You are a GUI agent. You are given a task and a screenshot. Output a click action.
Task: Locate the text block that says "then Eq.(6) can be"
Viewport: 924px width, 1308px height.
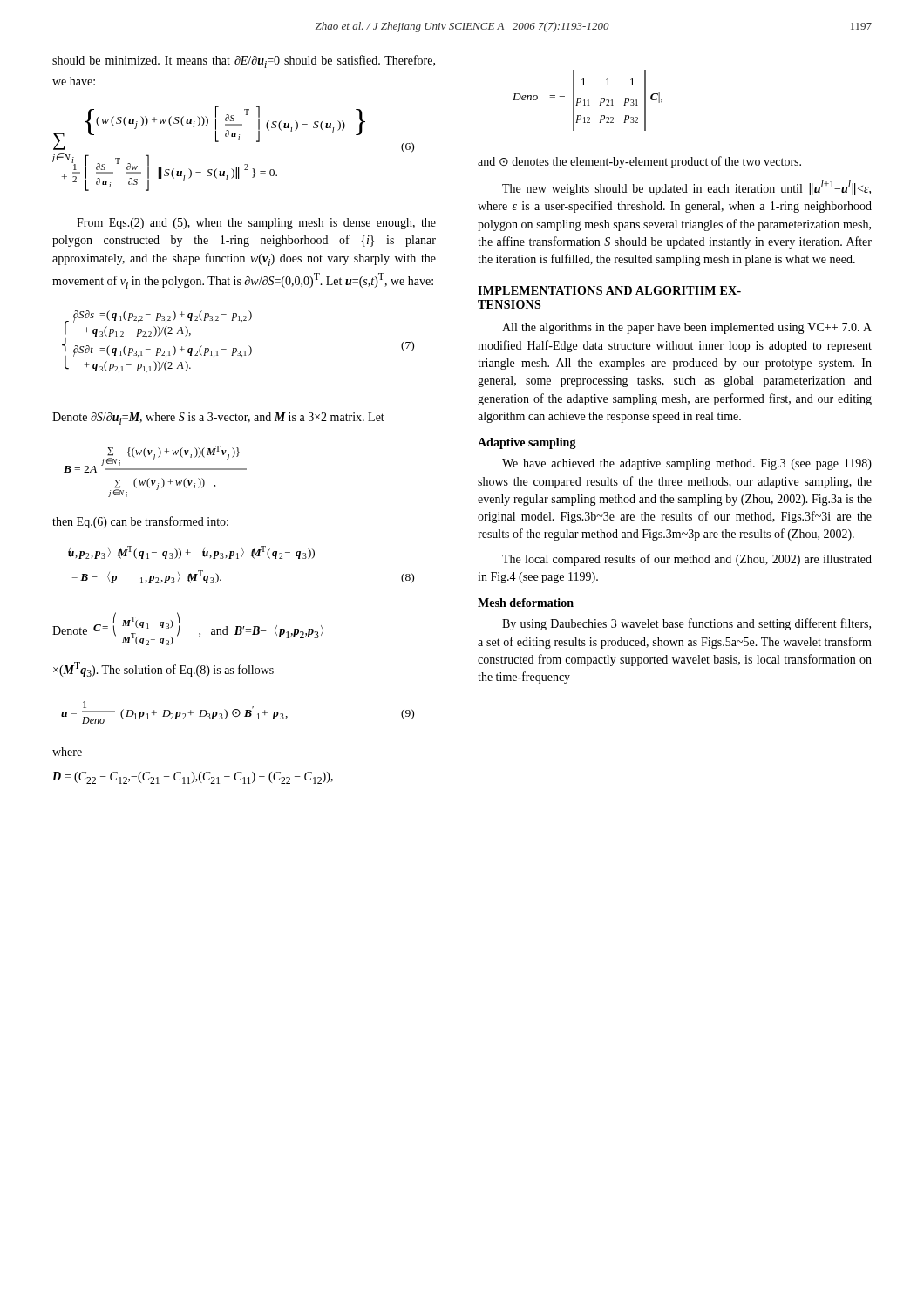pyautogui.click(x=140, y=522)
